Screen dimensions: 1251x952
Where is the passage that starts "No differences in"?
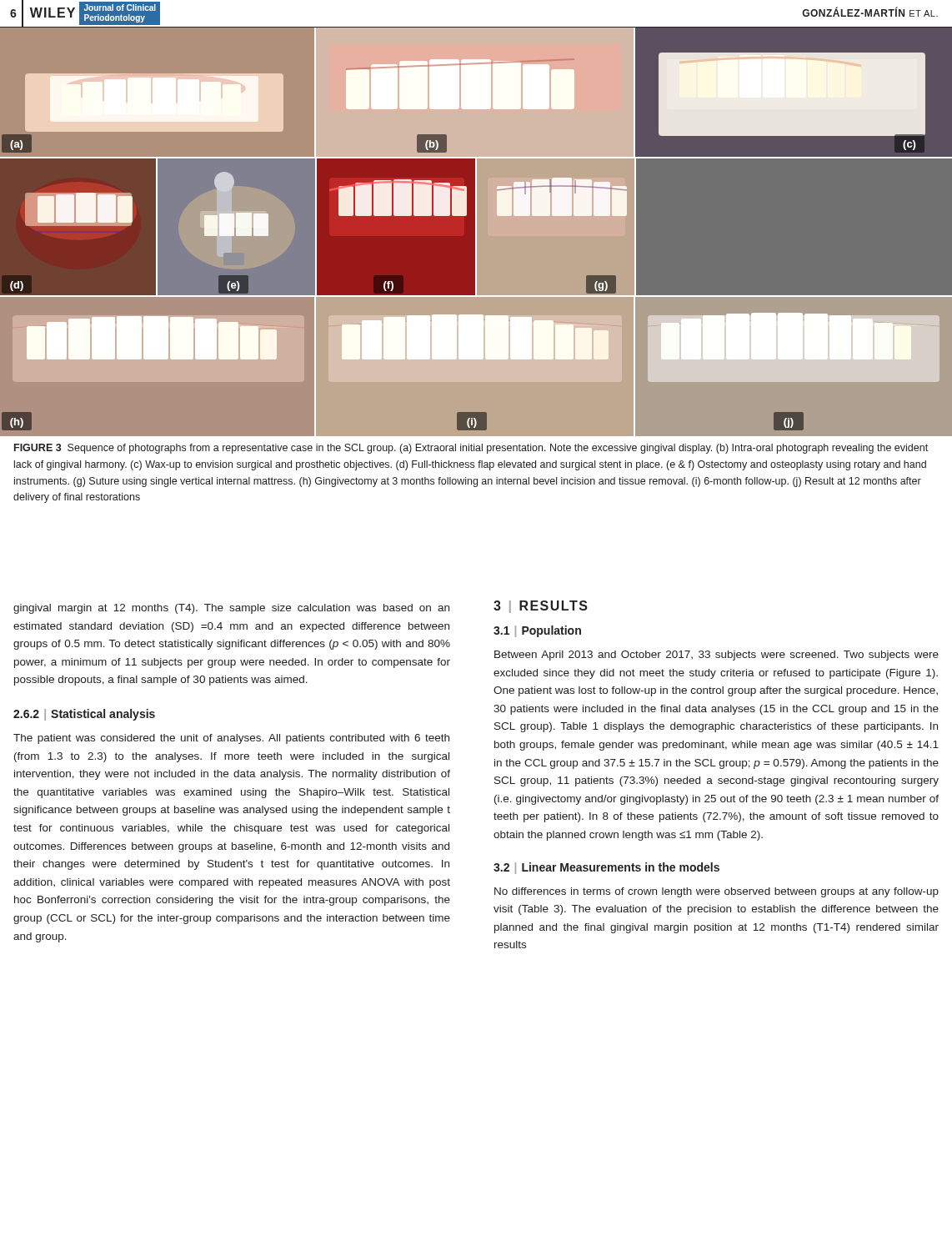(x=716, y=918)
